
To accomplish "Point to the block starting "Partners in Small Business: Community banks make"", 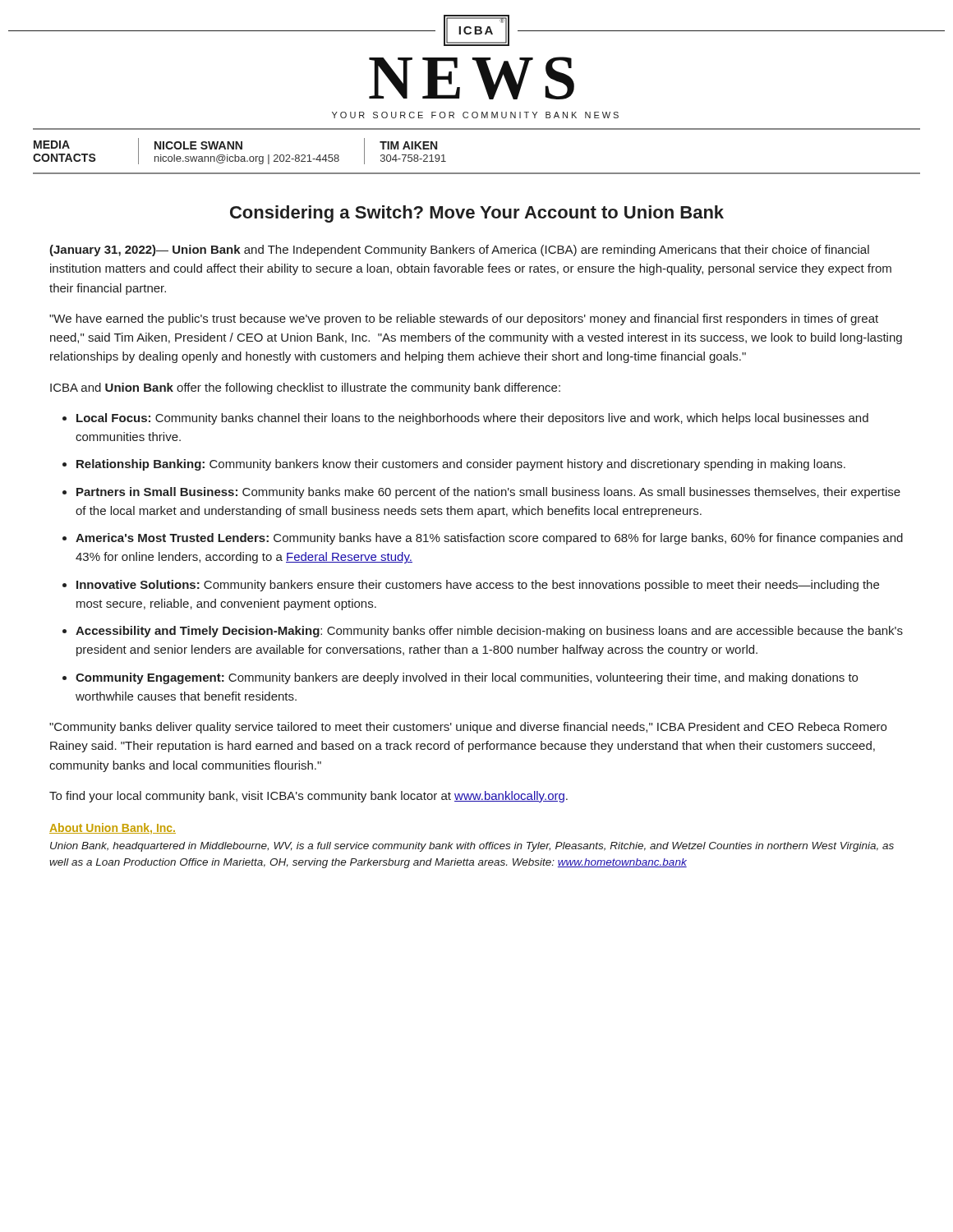I will [488, 501].
